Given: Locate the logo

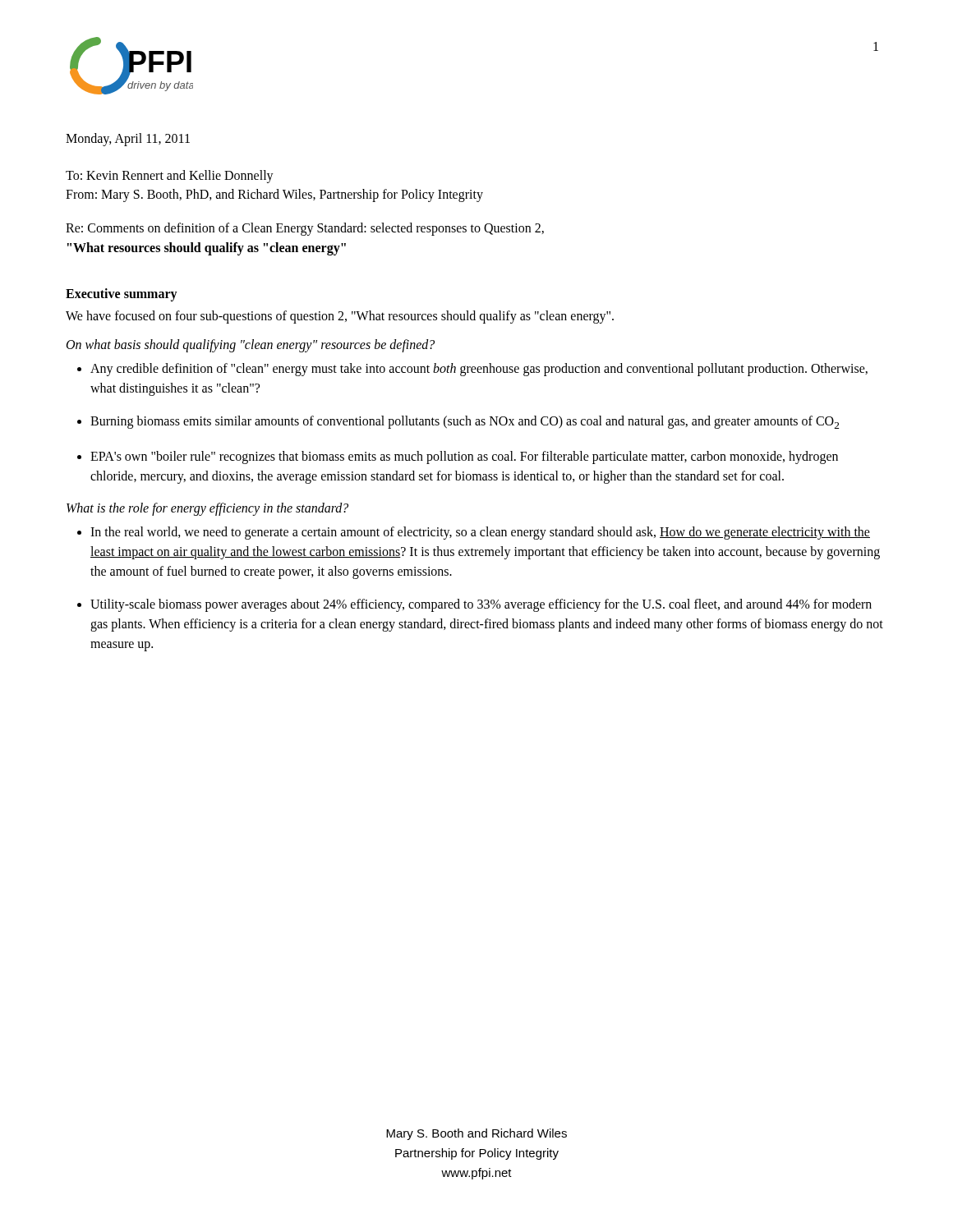Looking at the screenshot, I should [129, 70].
